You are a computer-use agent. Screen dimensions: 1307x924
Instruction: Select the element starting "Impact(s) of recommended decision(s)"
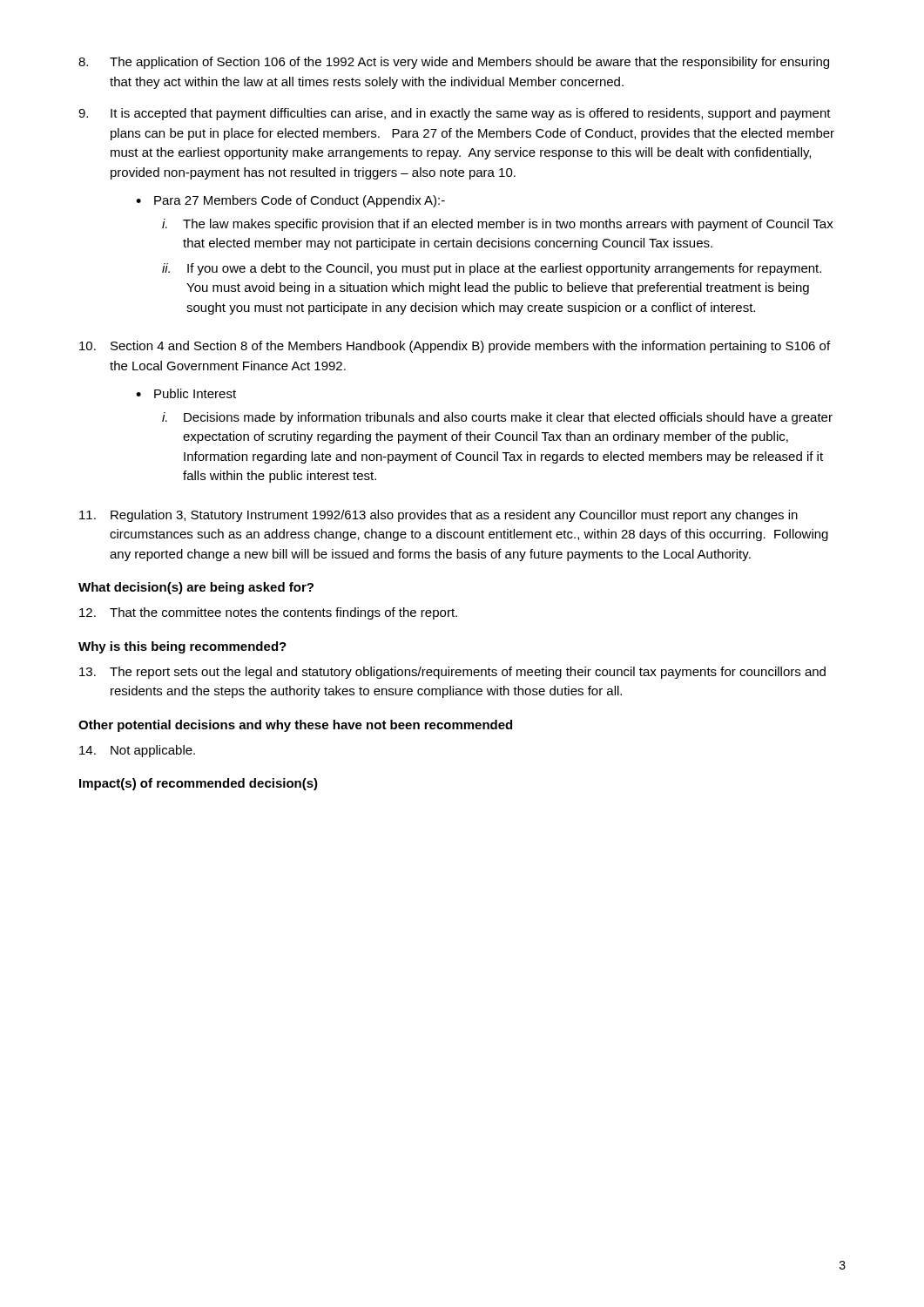coord(198,783)
